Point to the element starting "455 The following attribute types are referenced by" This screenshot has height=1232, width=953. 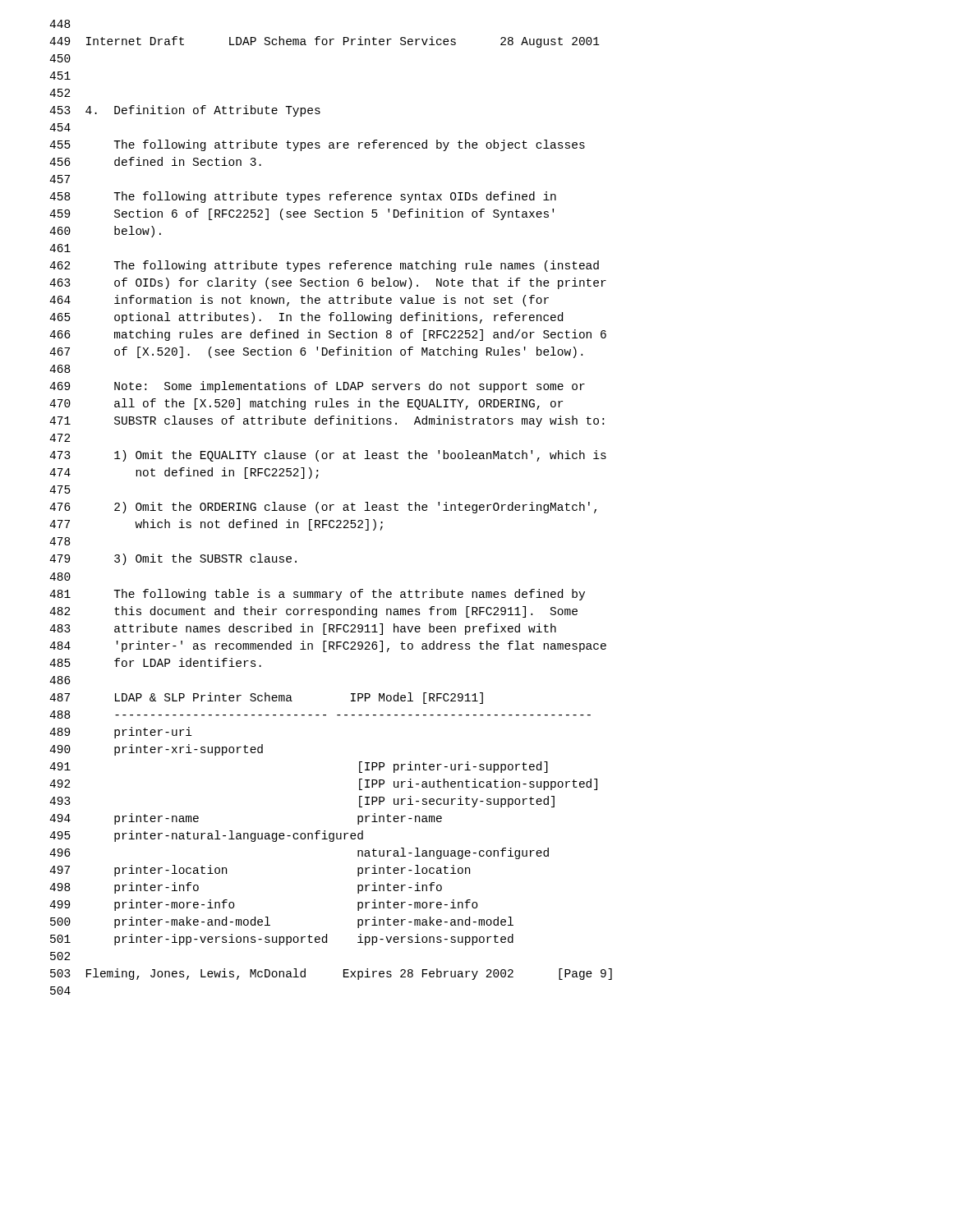point(328,413)
